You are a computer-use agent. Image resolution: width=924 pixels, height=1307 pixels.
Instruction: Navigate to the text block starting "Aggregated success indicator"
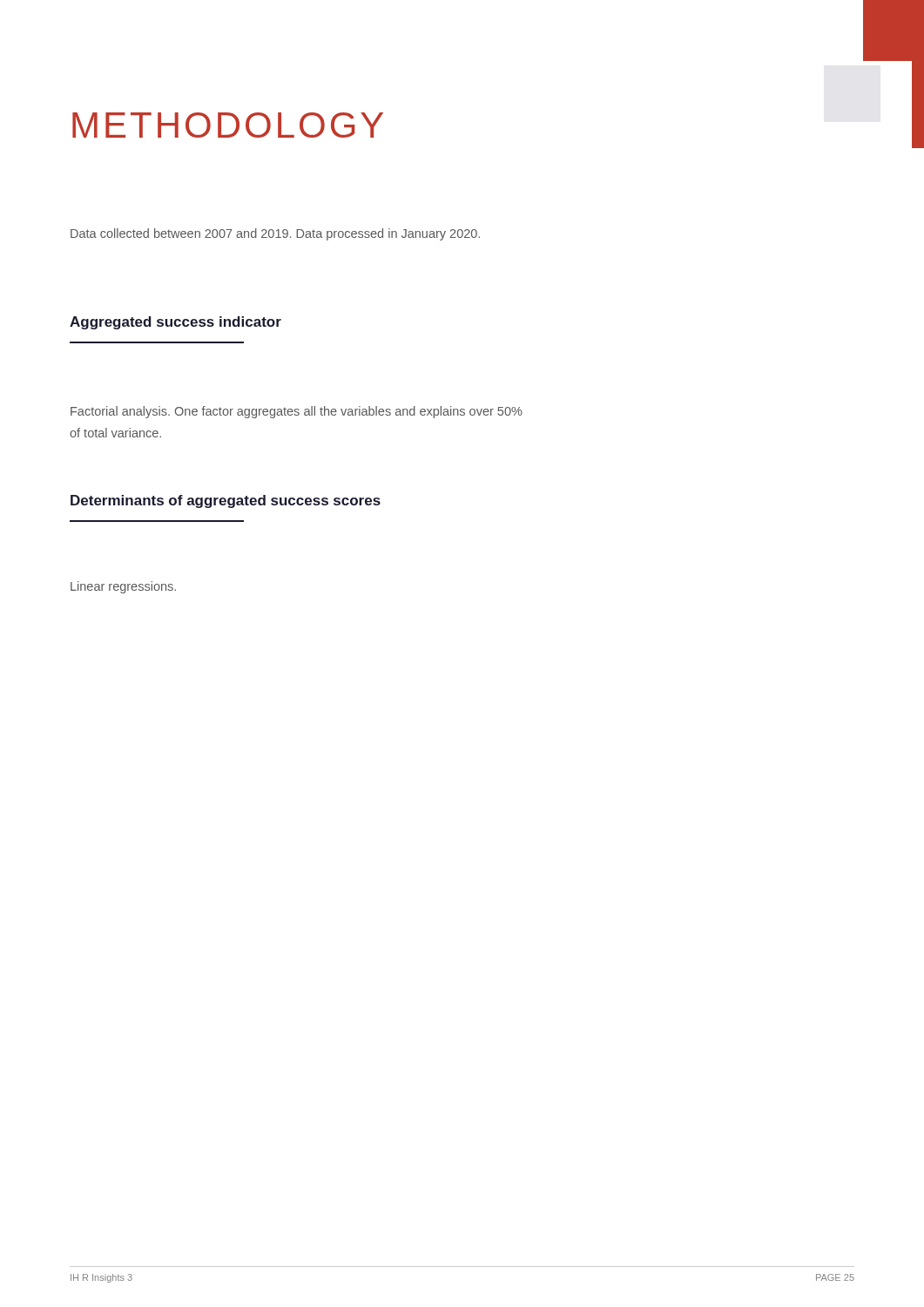[x=175, y=329]
